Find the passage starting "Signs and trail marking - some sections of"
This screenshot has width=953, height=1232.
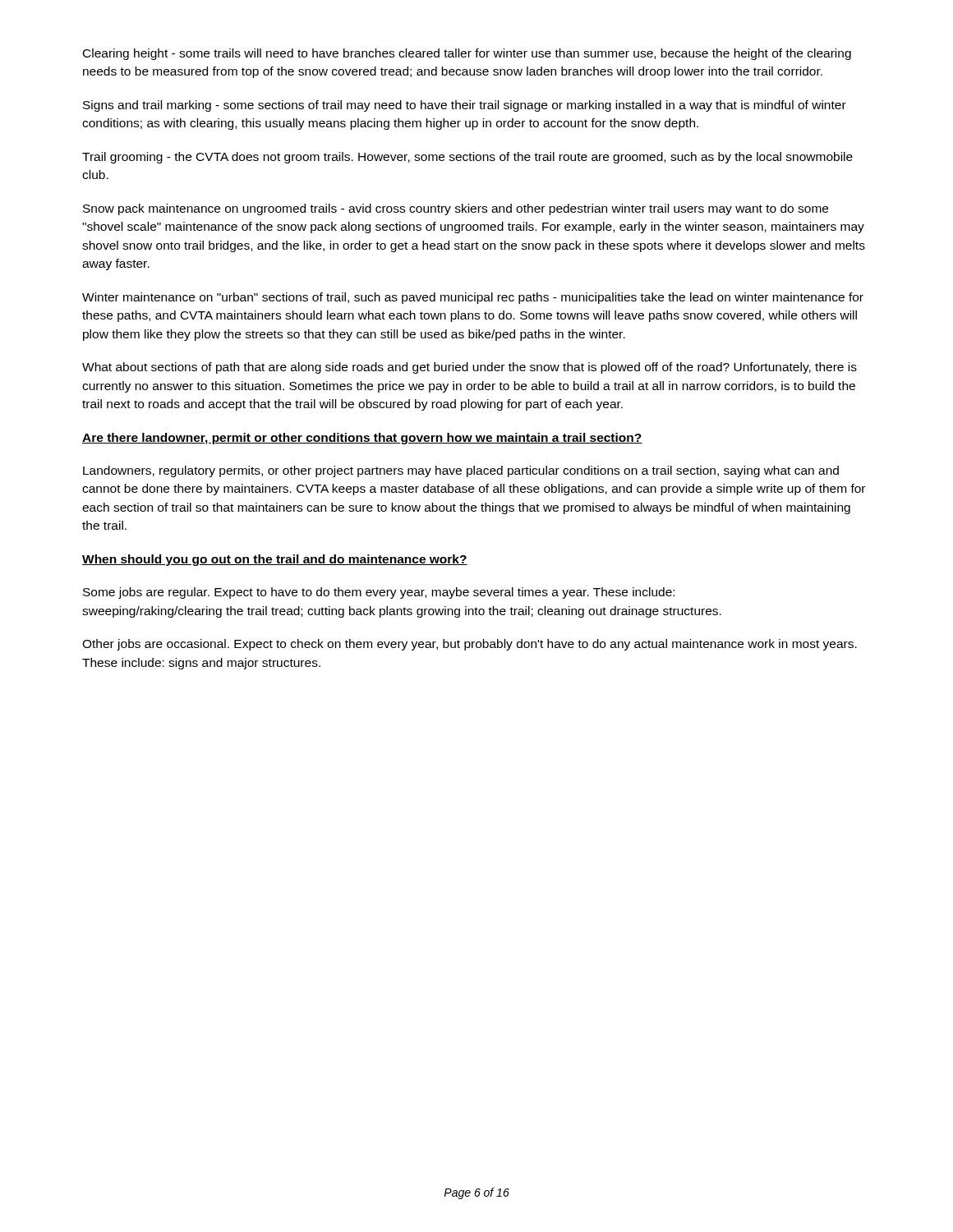(464, 114)
